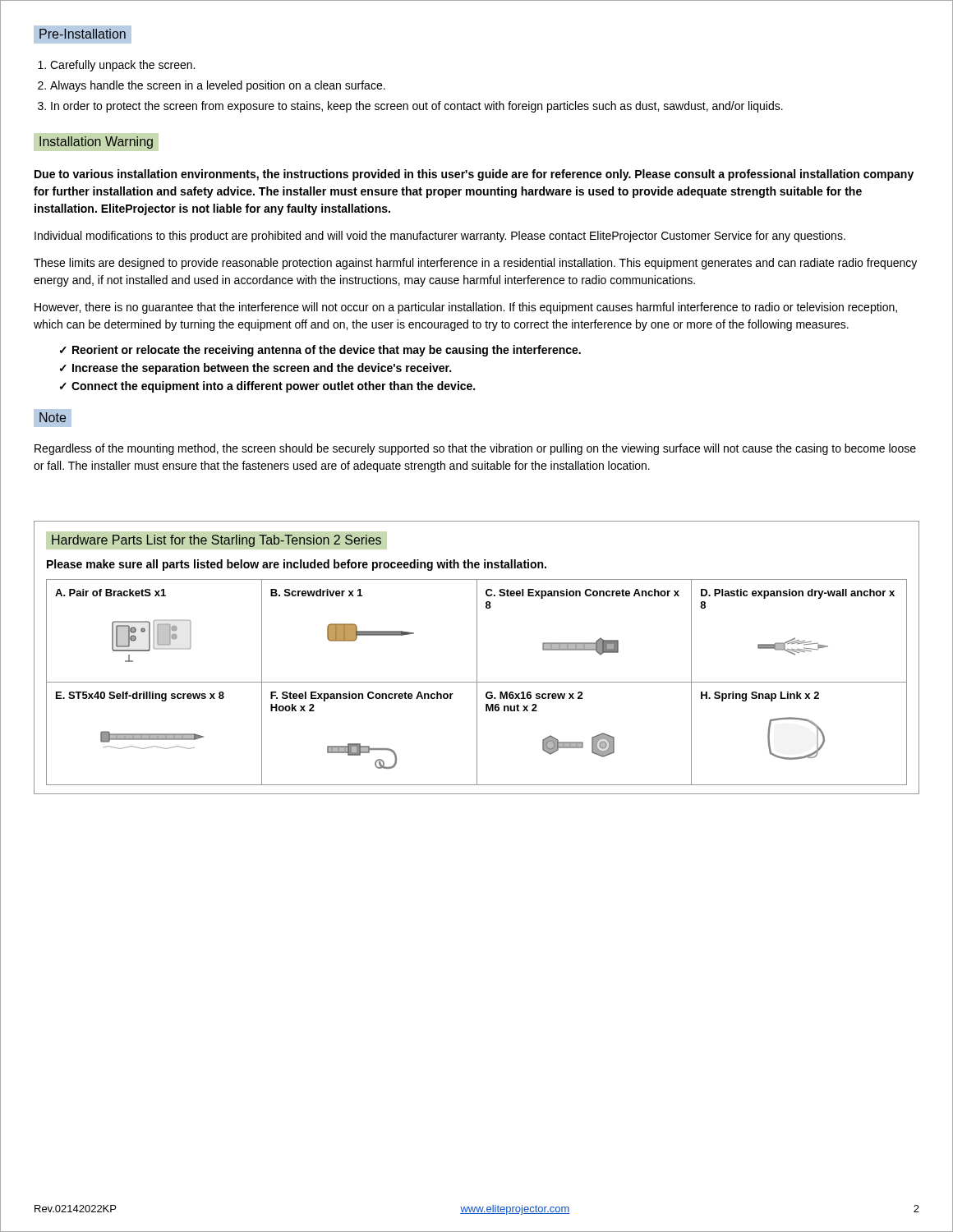The height and width of the screenshot is (1232, 953).
Task: Select the list item that reads "In order to protect the screen from"
Action: [485, 106]
